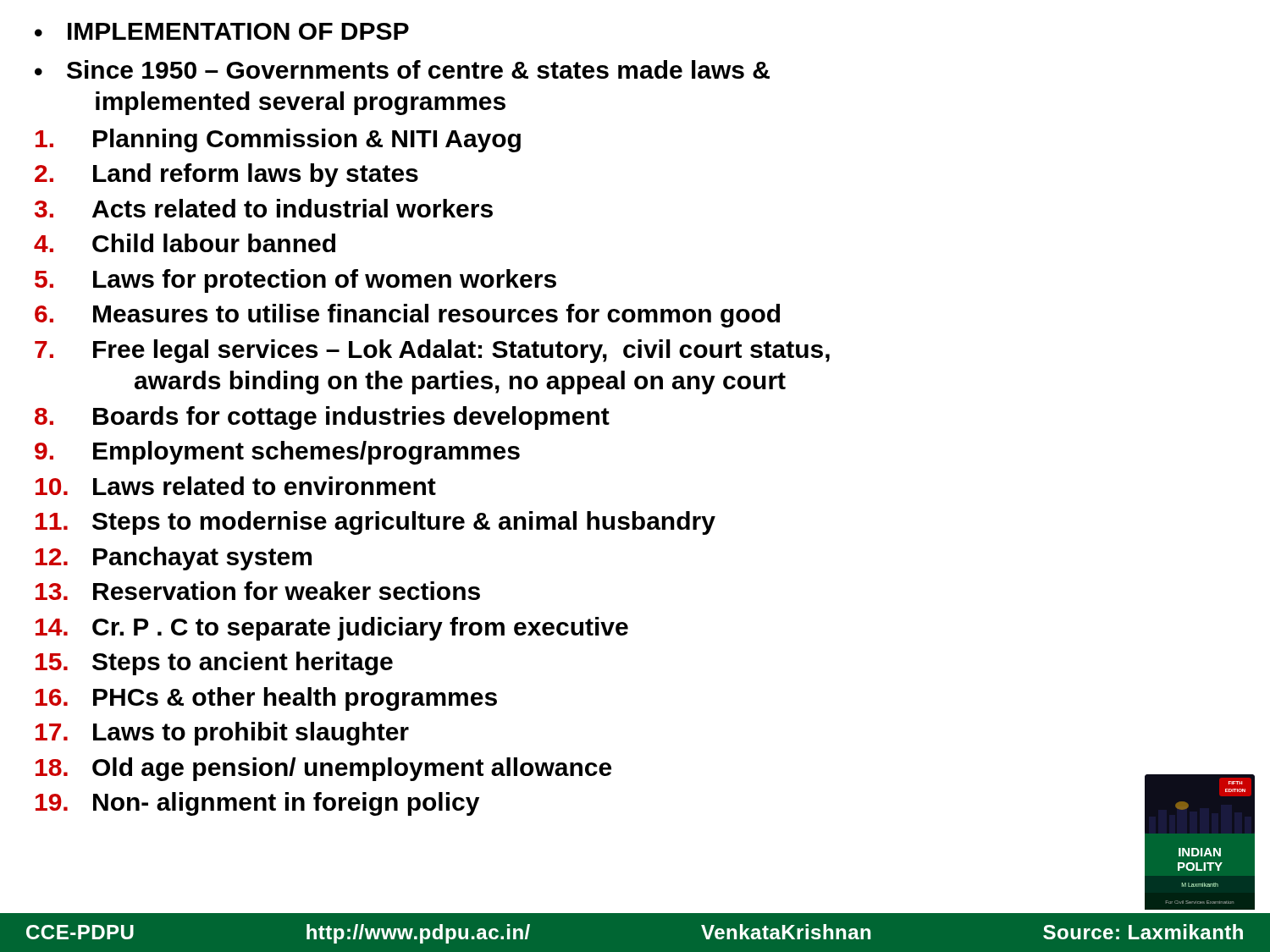Select the list item that reads "7. Free legal services – Lok Adalat:"
The width and height of the screenshot is (1270, 952).
[588, 365]
